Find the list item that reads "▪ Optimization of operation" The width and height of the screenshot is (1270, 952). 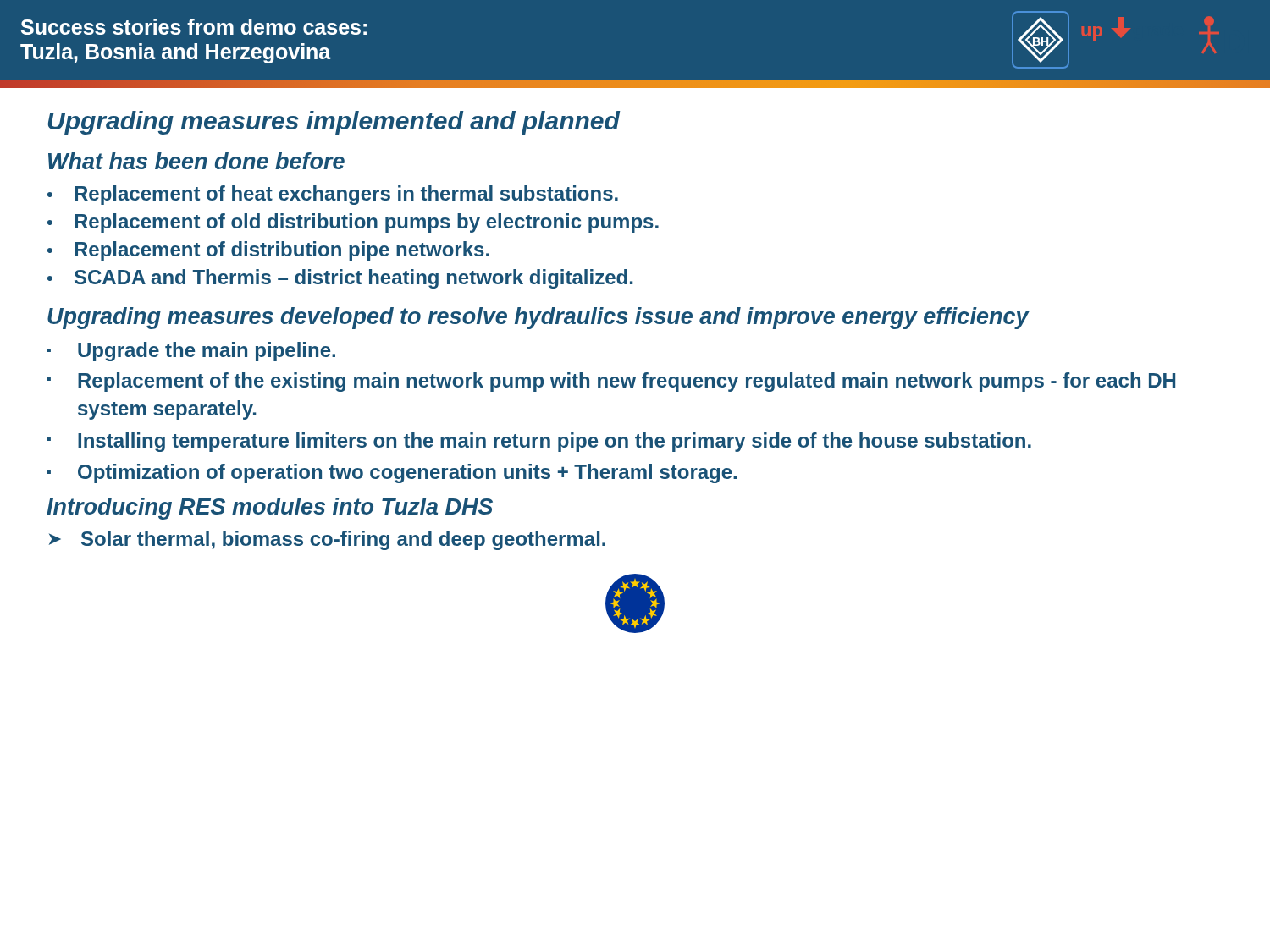click(x=392, y=472)
